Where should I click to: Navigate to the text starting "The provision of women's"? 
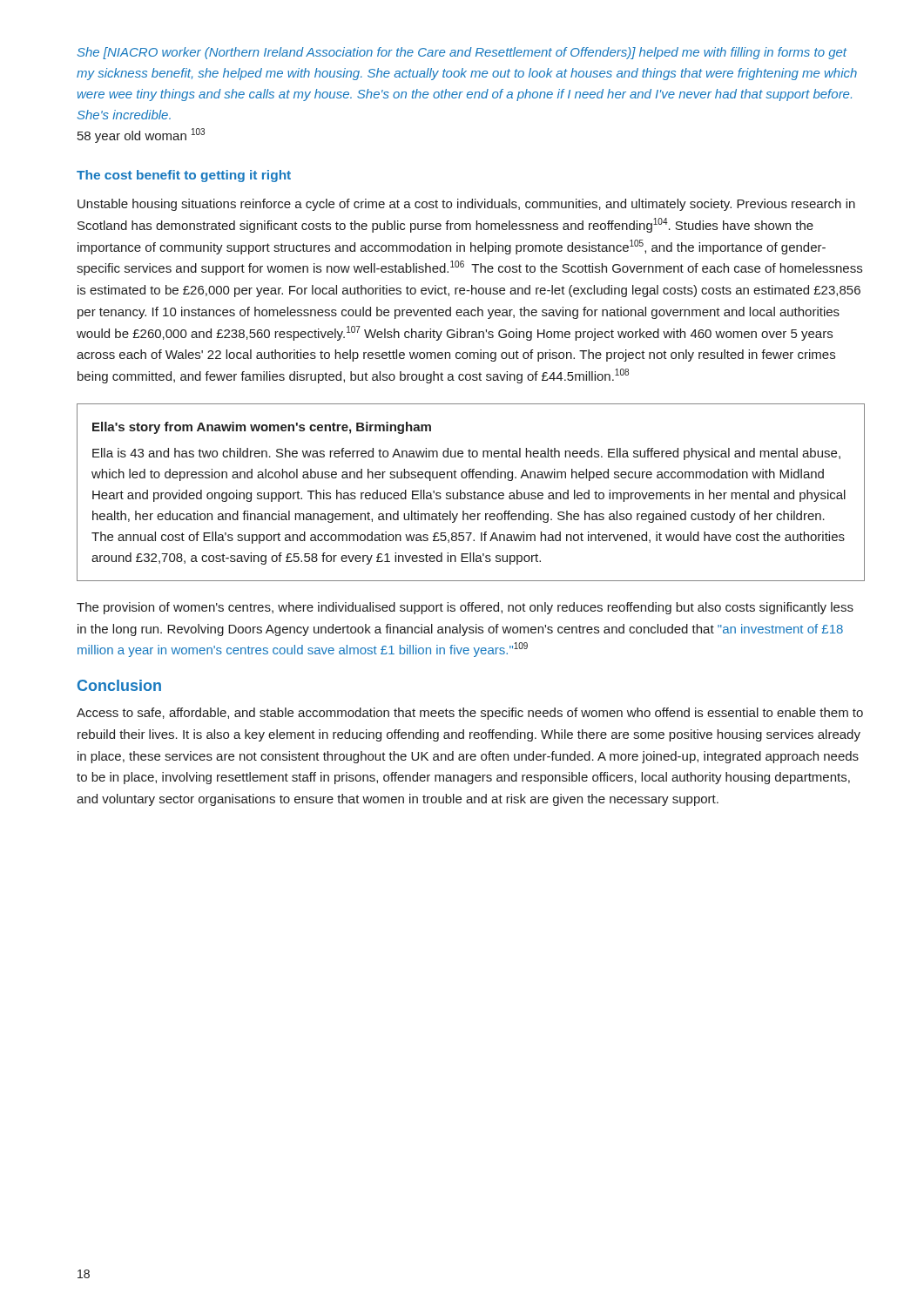[x=465, y=628]
